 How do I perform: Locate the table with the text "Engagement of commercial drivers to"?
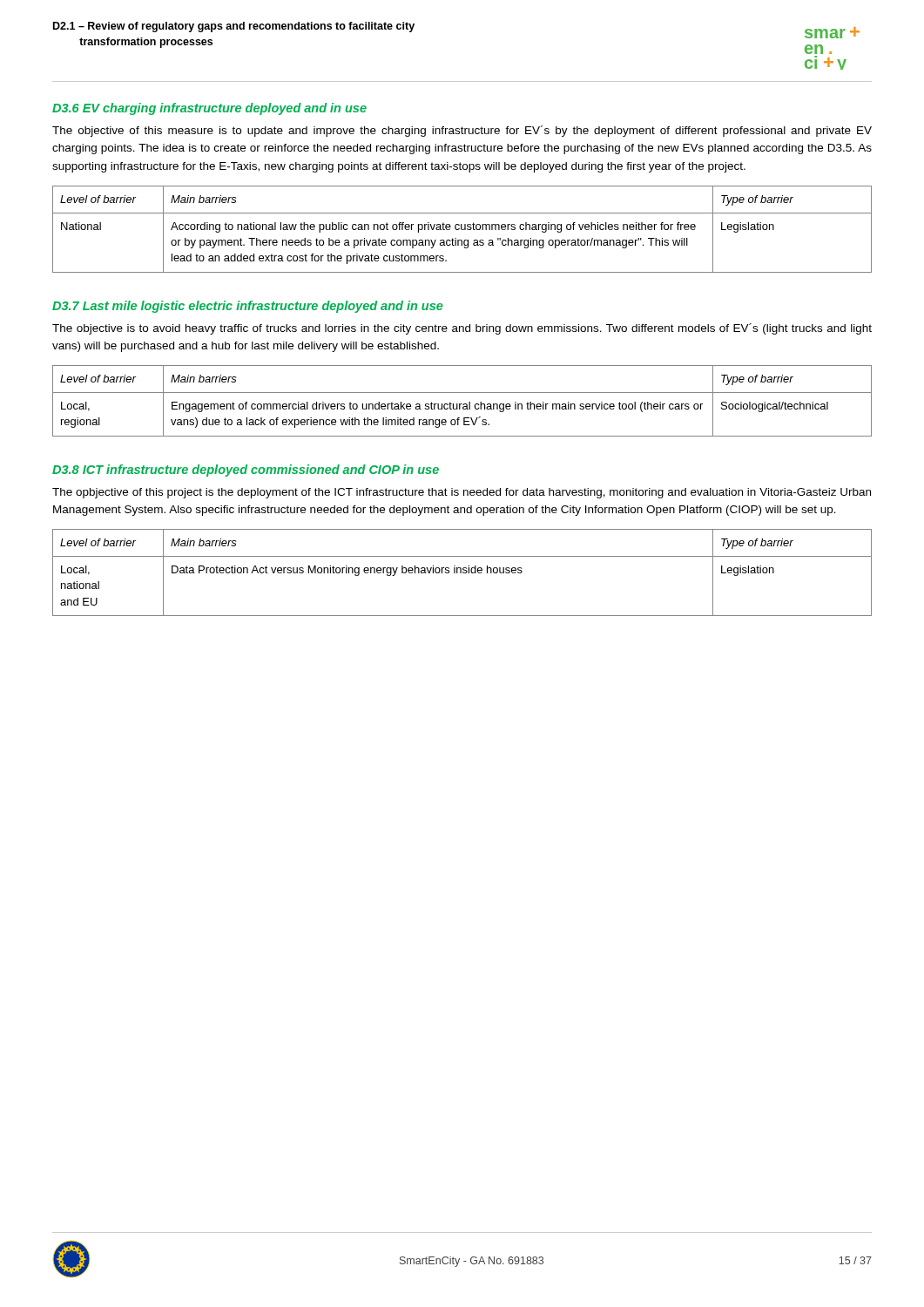click(462, 401)
